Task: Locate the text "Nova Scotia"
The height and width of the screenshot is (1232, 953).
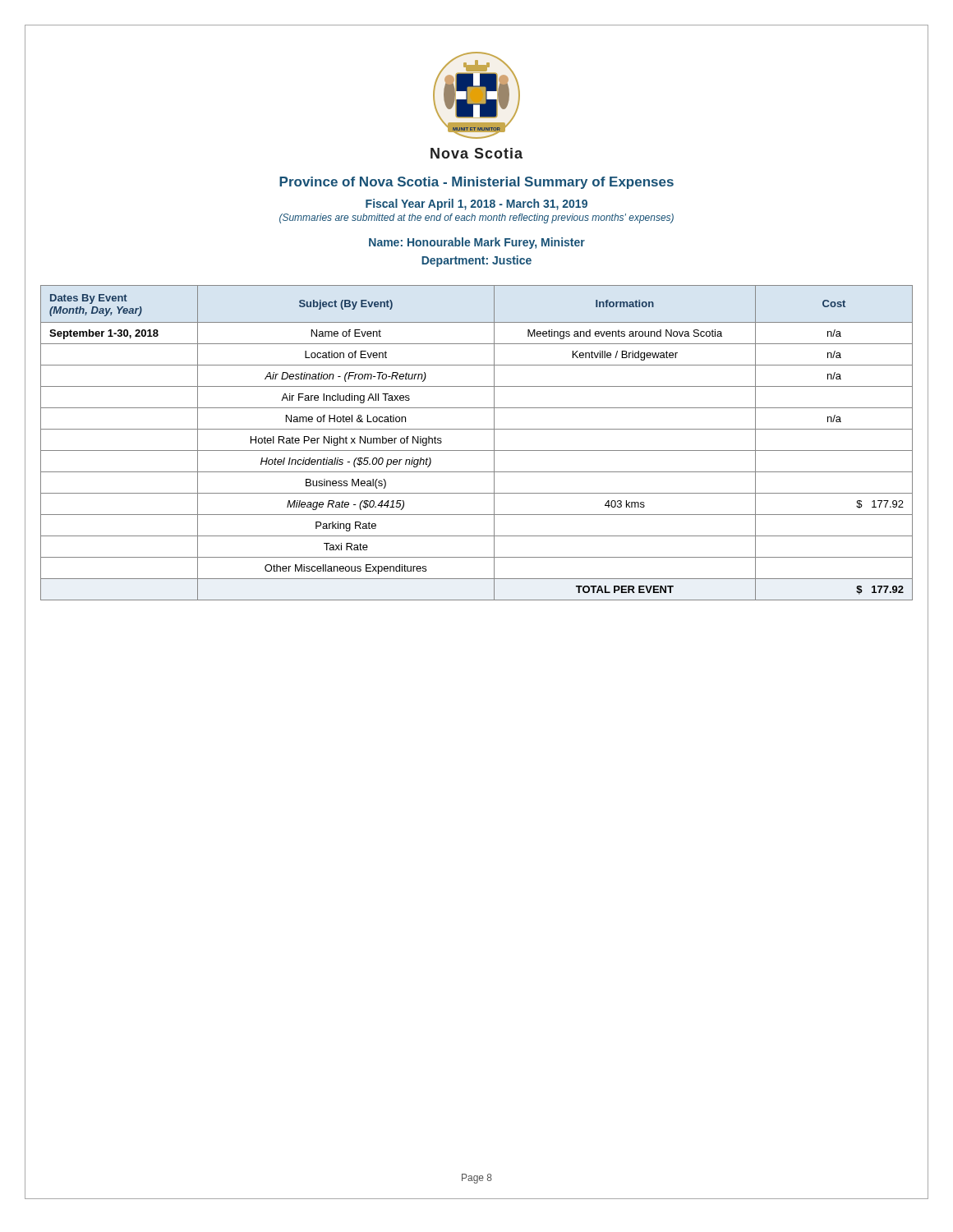Action: (x=476, y=154)
